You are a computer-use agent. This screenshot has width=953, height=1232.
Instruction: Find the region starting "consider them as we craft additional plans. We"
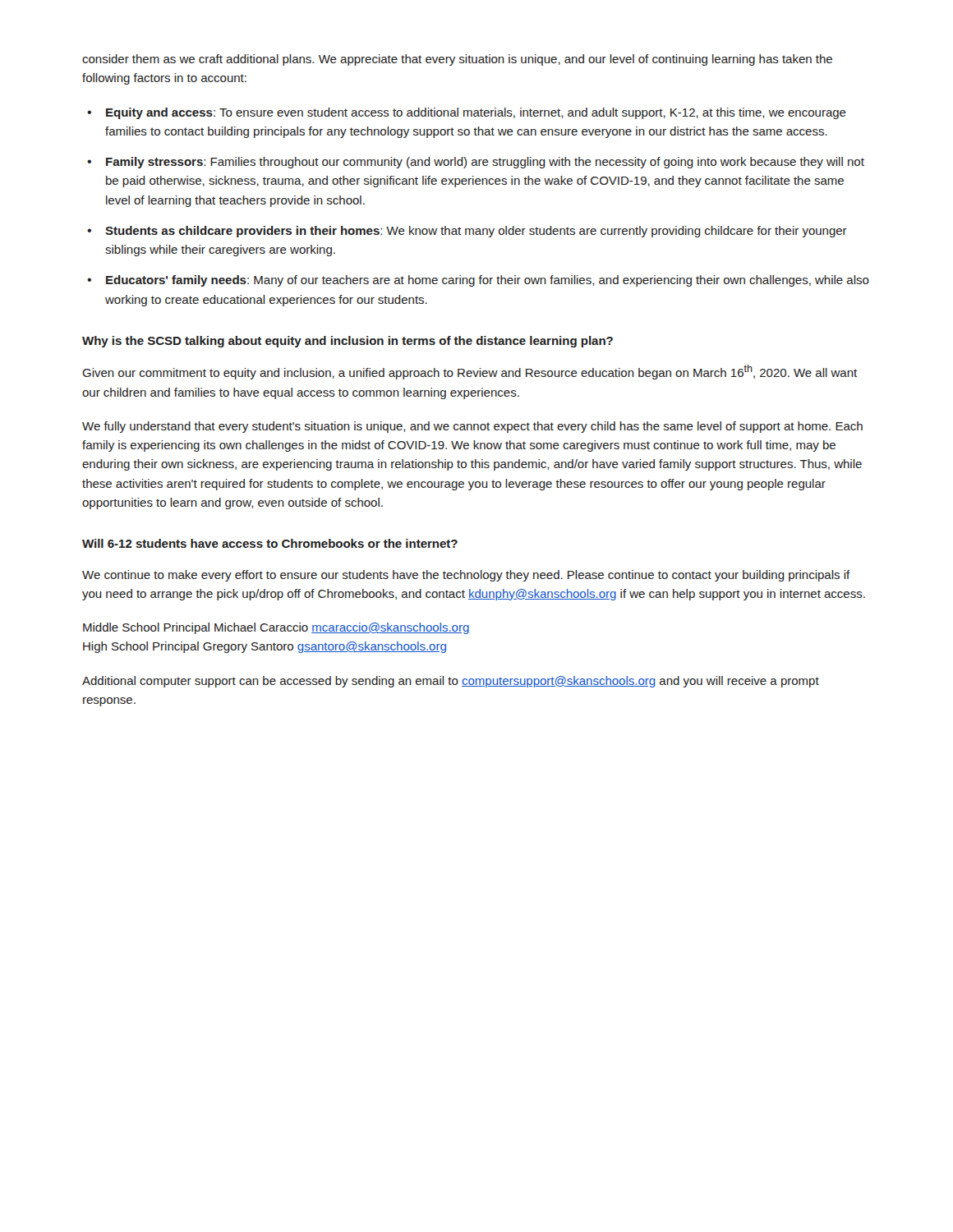(457, 68)
